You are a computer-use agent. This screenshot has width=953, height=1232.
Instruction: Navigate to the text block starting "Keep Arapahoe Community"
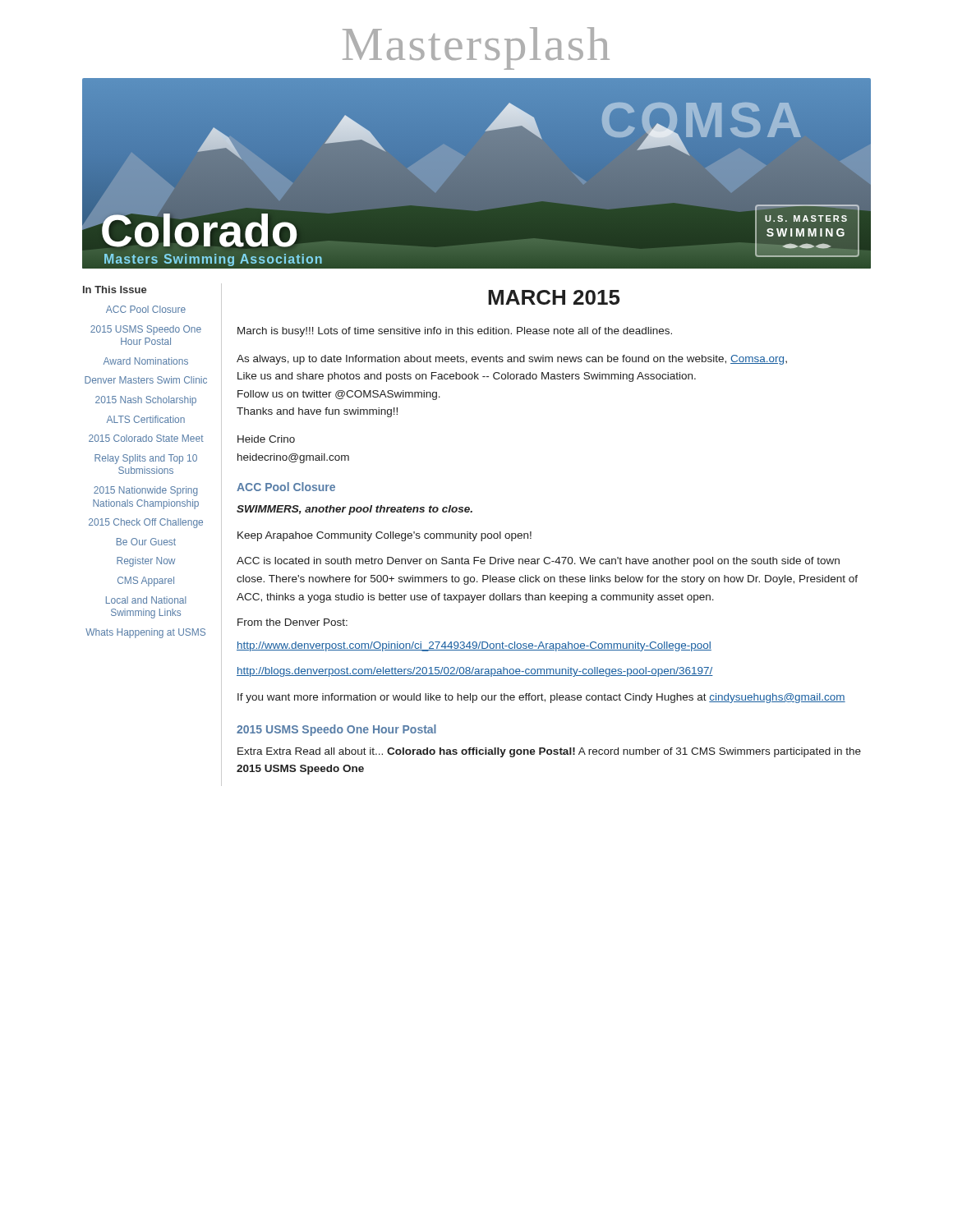384,535
